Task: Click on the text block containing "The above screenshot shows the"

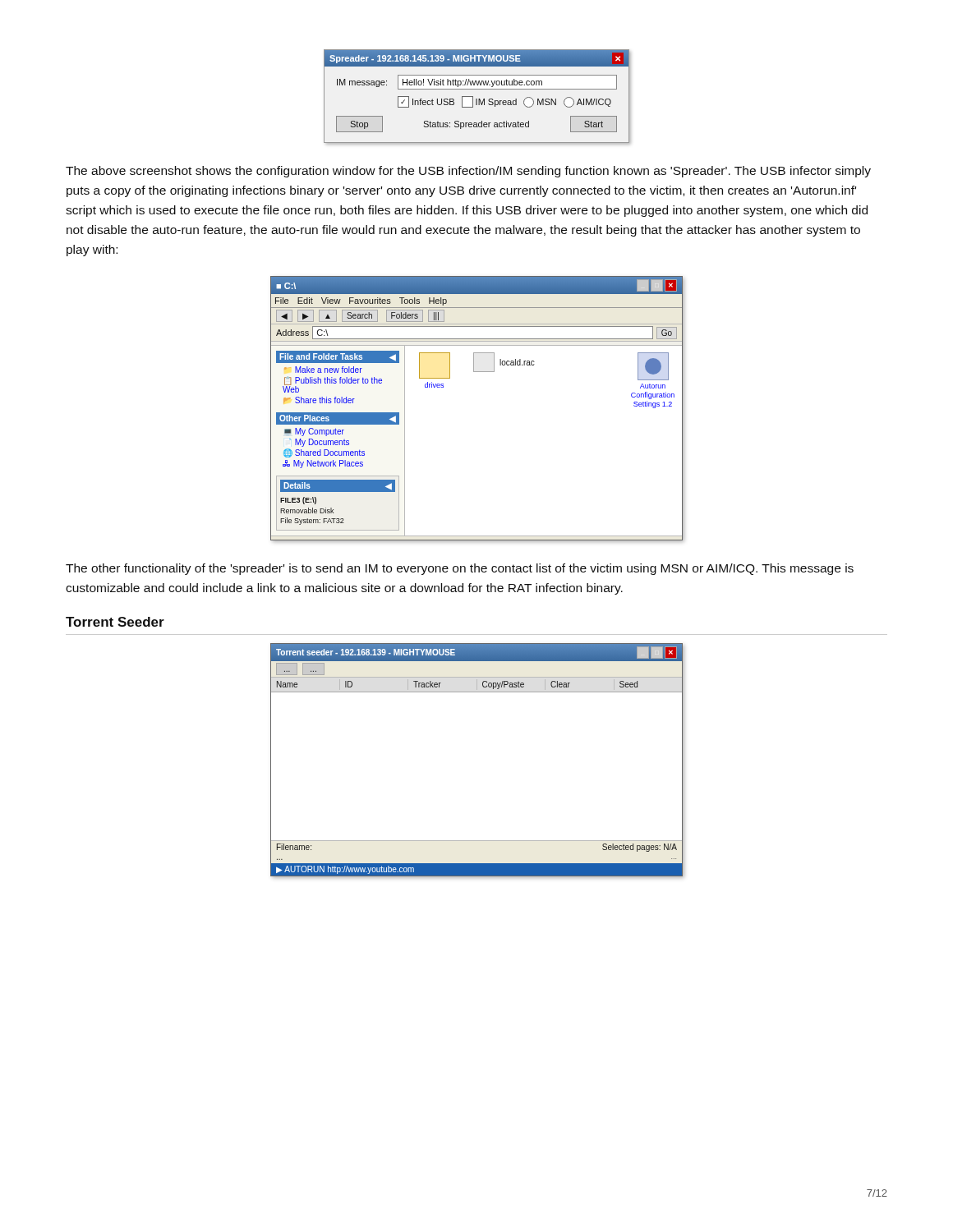Action: point(476,210)
